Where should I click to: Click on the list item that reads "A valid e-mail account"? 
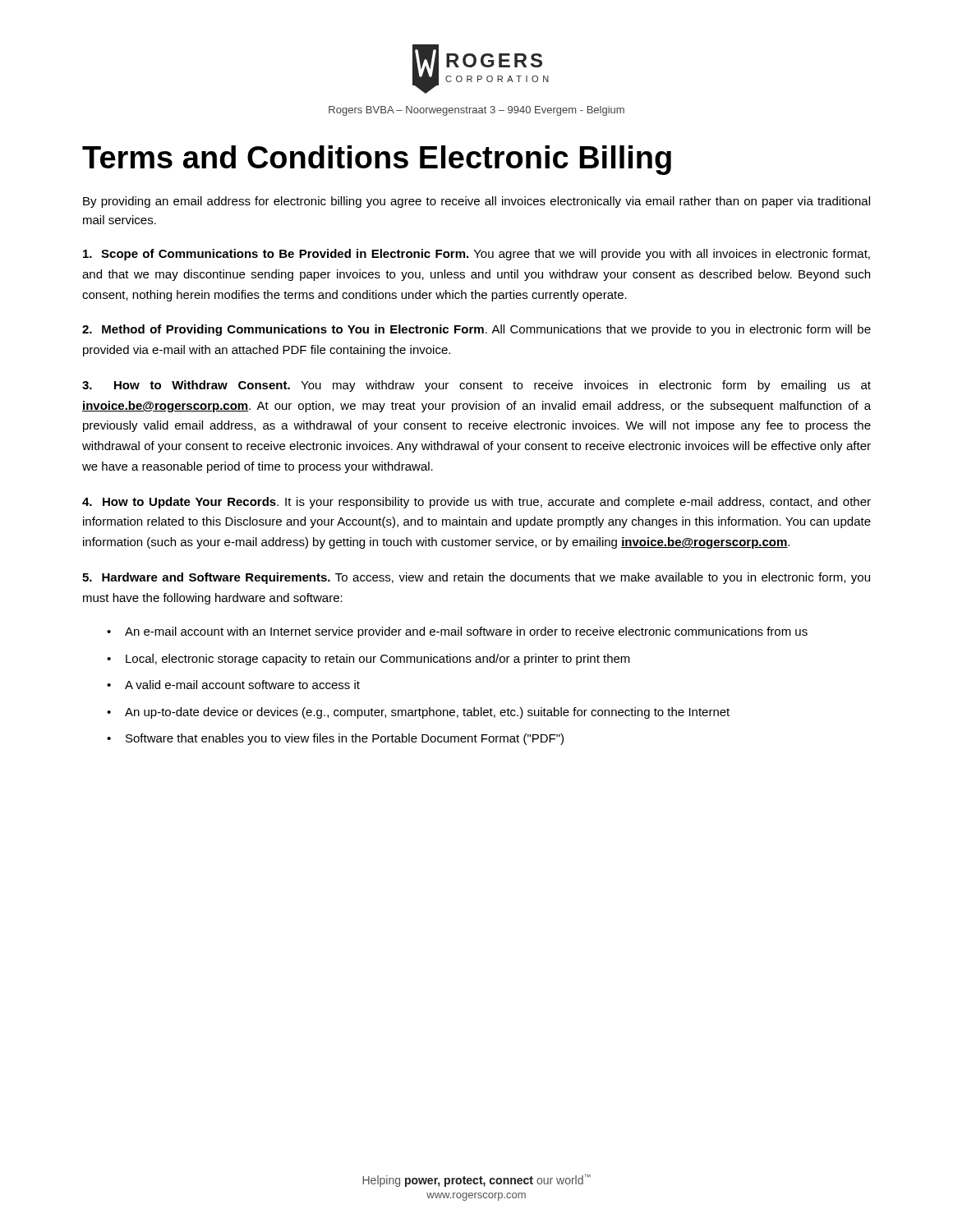pyautogui.click(x=242, y=685)
